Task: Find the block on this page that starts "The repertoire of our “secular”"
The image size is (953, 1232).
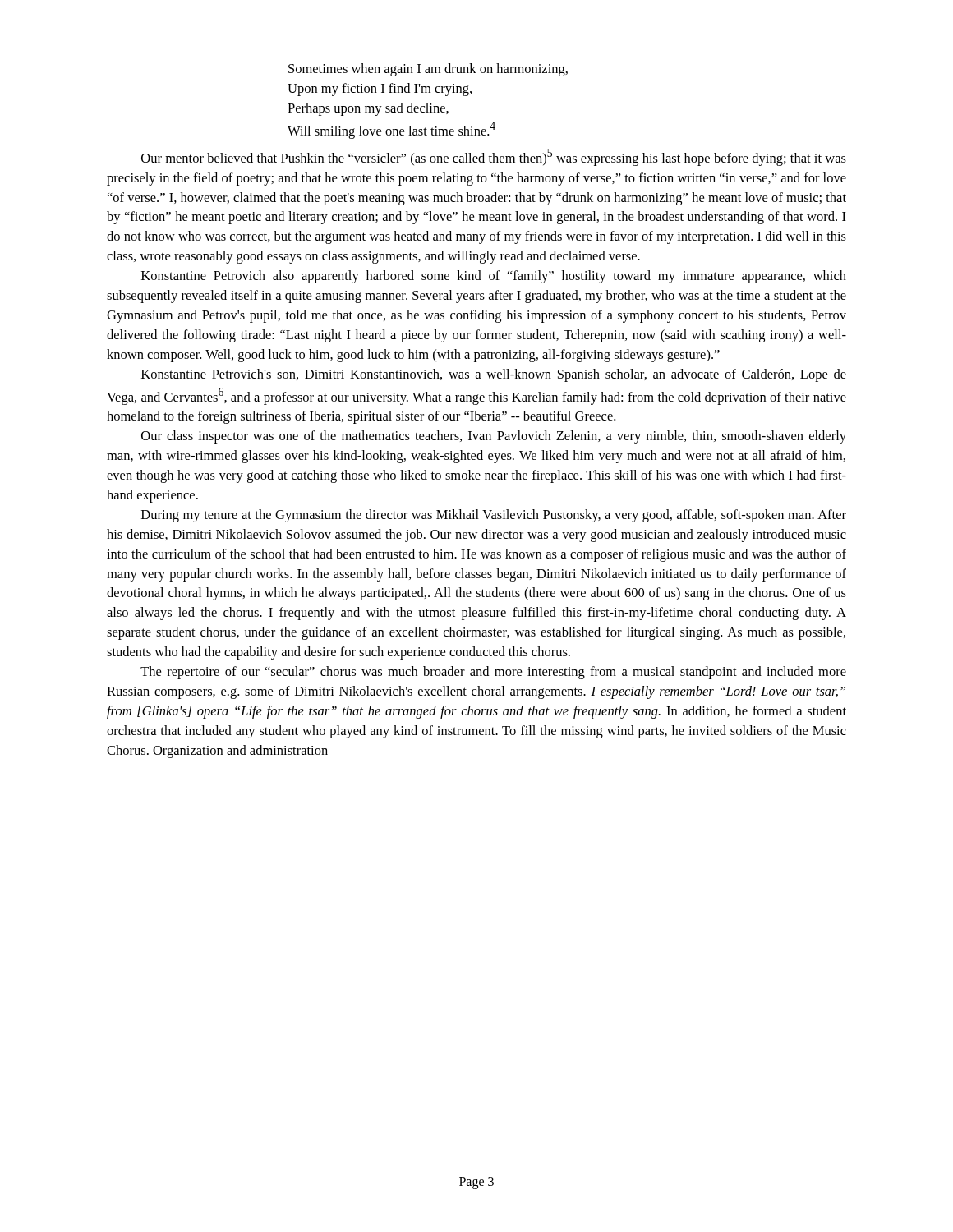Action: coord(476,711)
